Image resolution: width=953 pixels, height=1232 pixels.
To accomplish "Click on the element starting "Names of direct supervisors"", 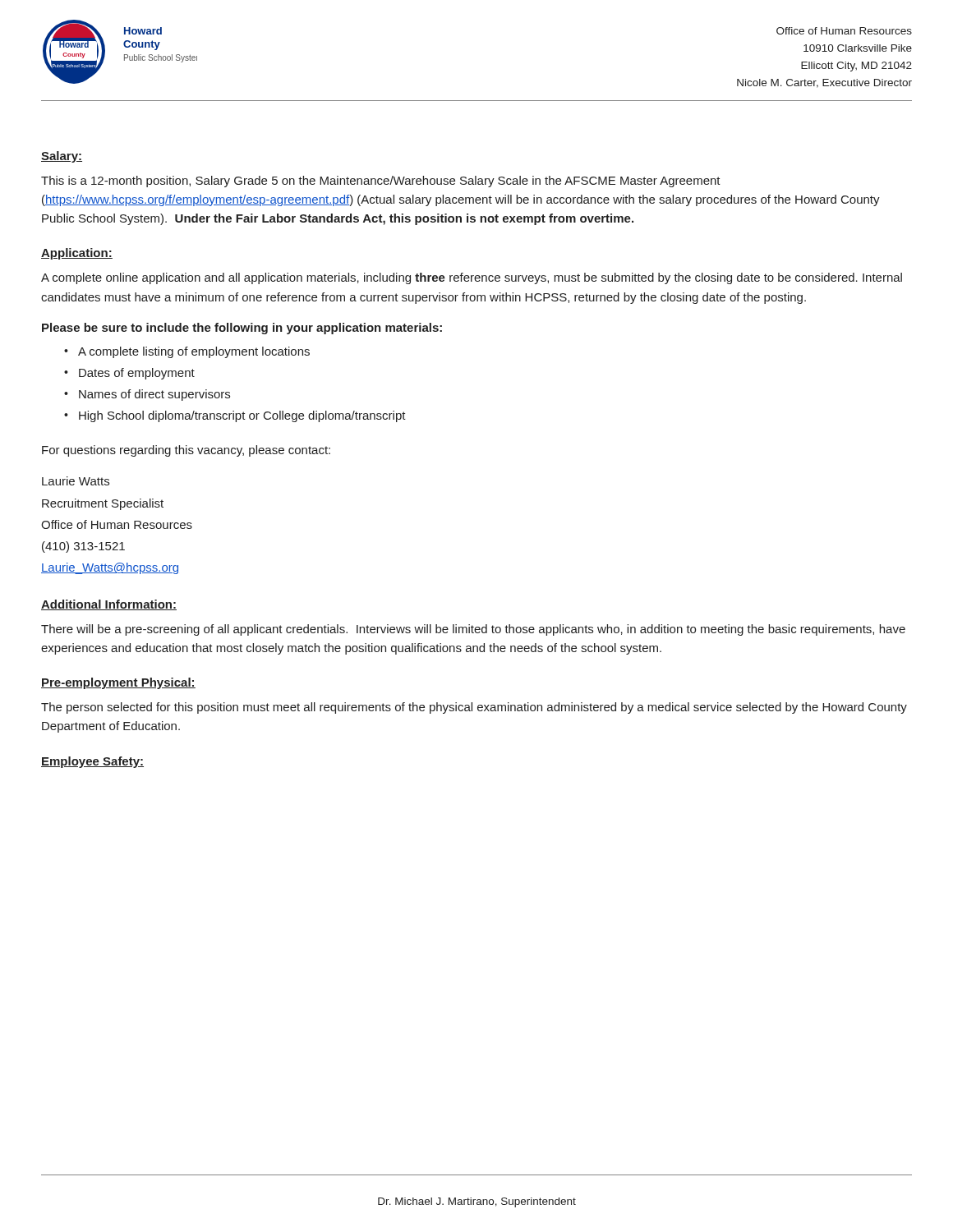I will tap(154, 394).
